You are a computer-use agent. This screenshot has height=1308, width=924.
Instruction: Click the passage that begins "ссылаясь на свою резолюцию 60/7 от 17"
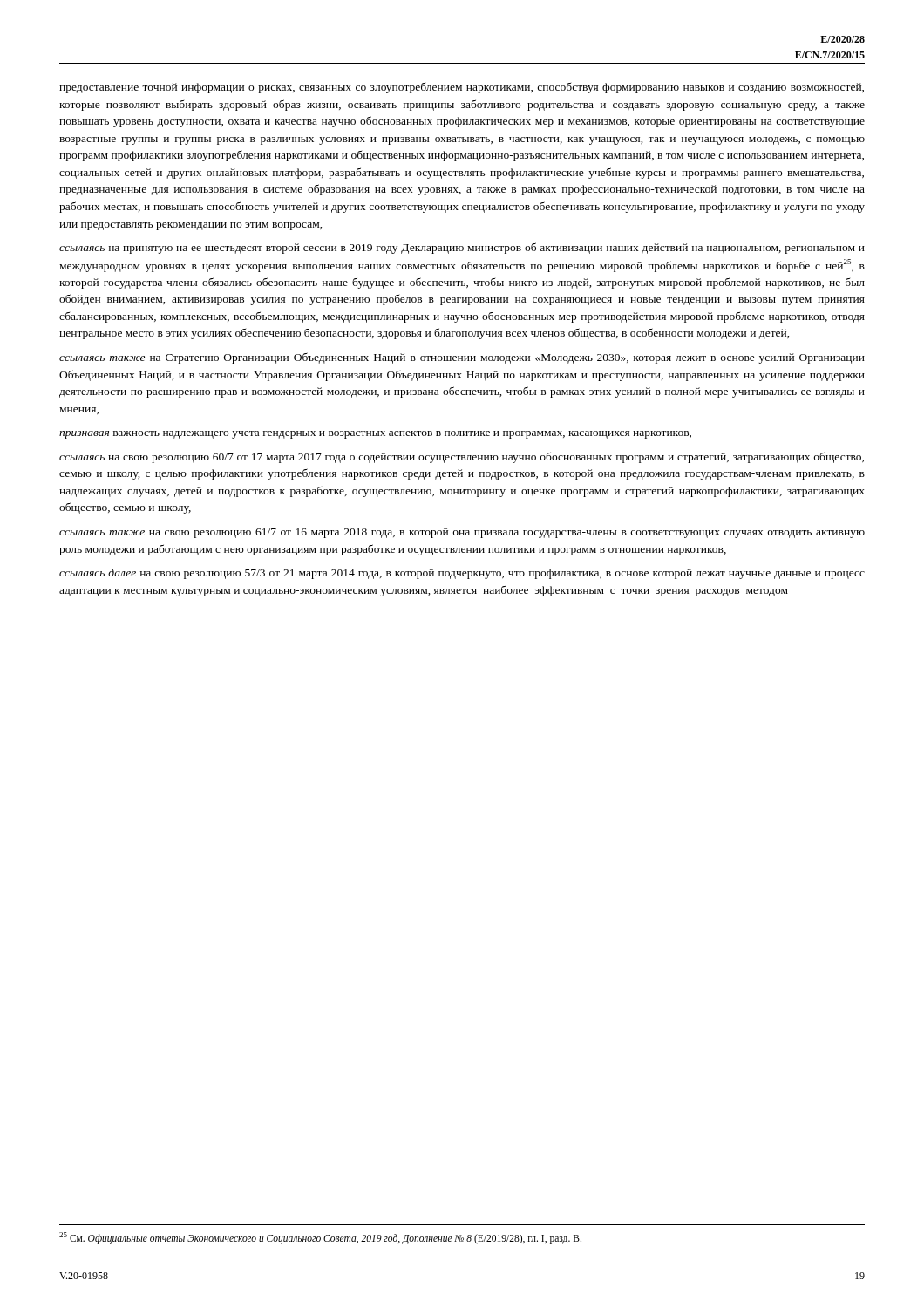point(462,482)
